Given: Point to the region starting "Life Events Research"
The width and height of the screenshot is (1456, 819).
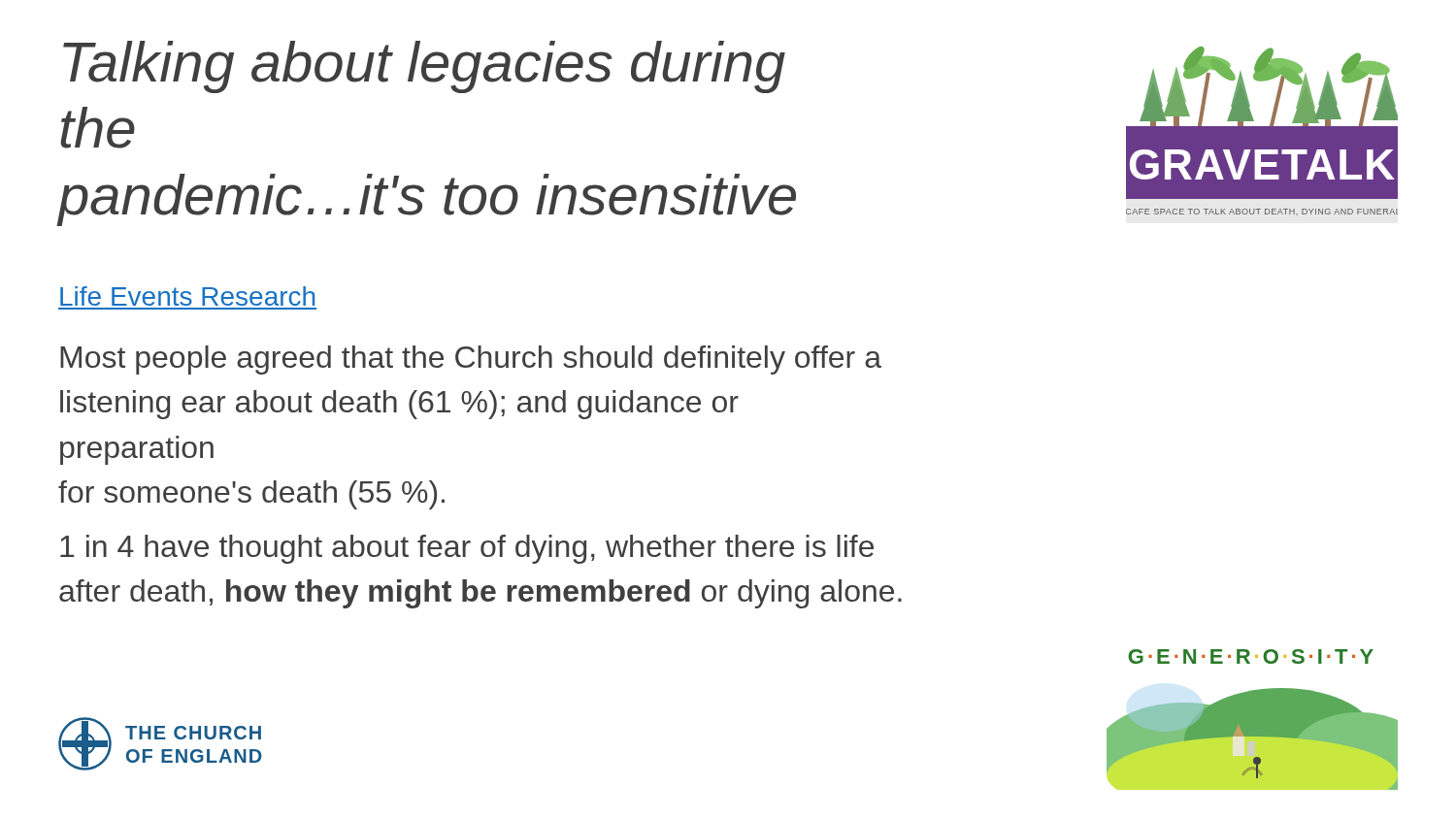Looking at the screenshot, I should click(187, 296).
